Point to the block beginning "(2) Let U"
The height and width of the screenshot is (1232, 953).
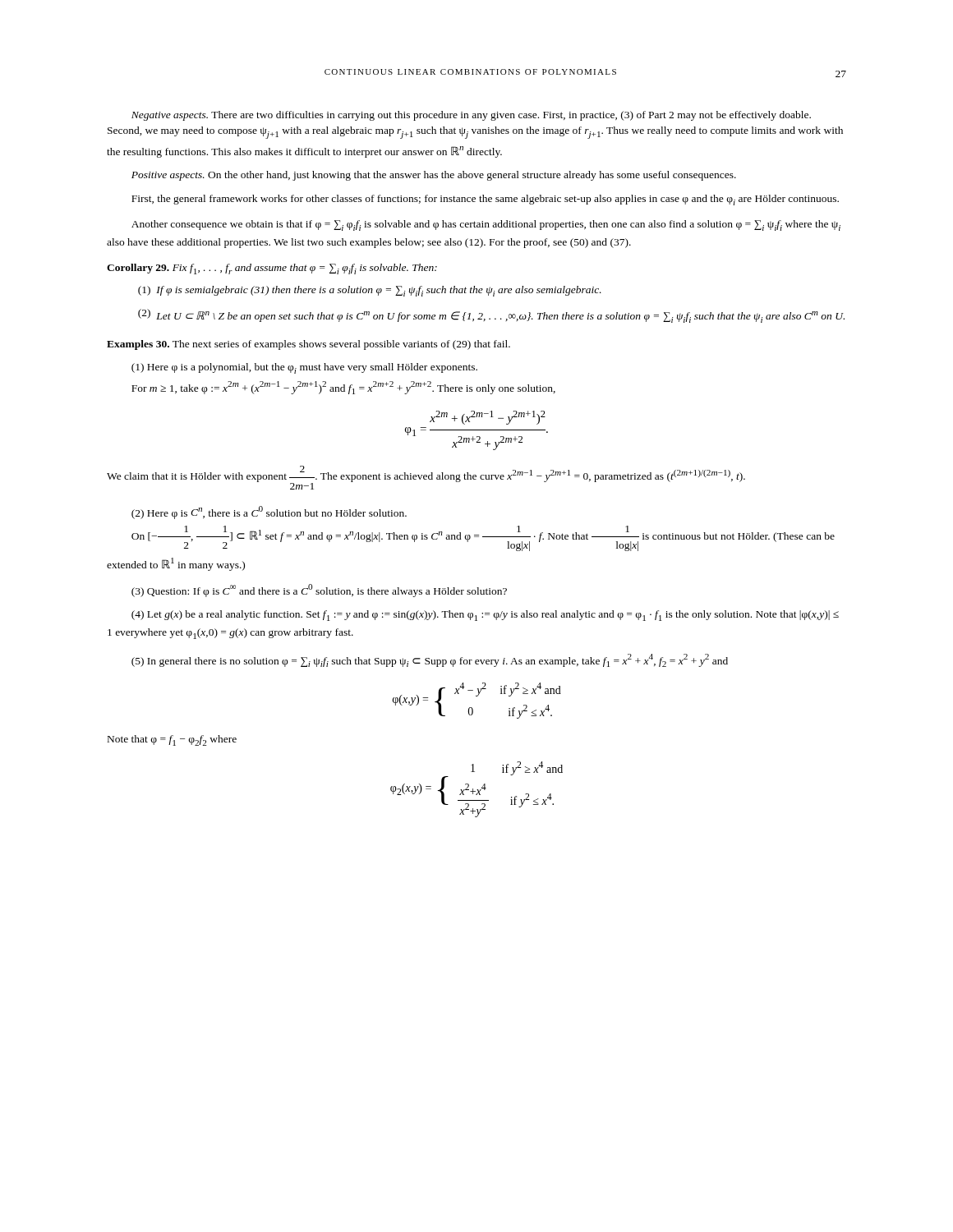click(x=492, y=315)
